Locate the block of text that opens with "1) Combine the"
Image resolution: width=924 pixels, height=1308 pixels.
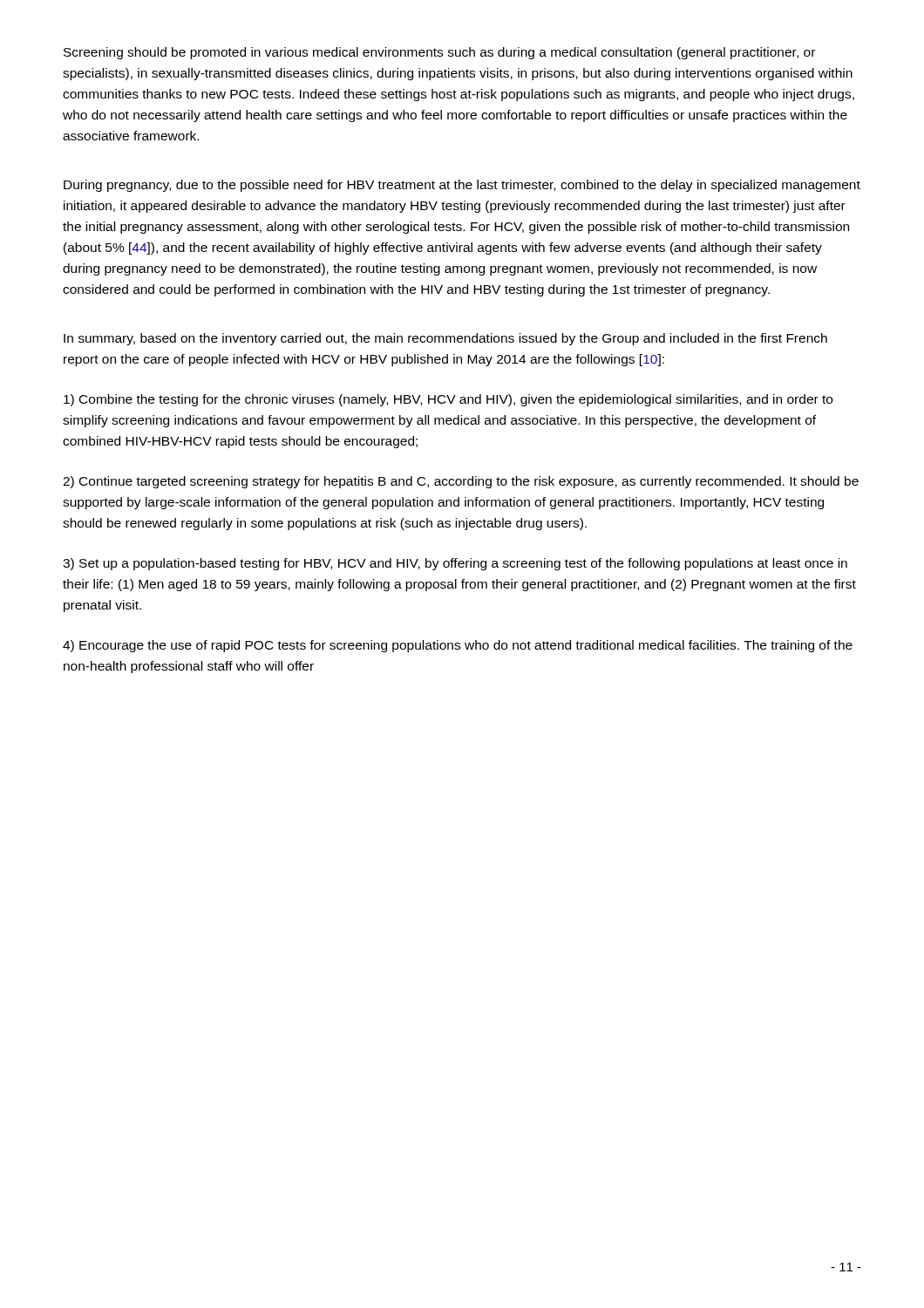pos(448,420)
